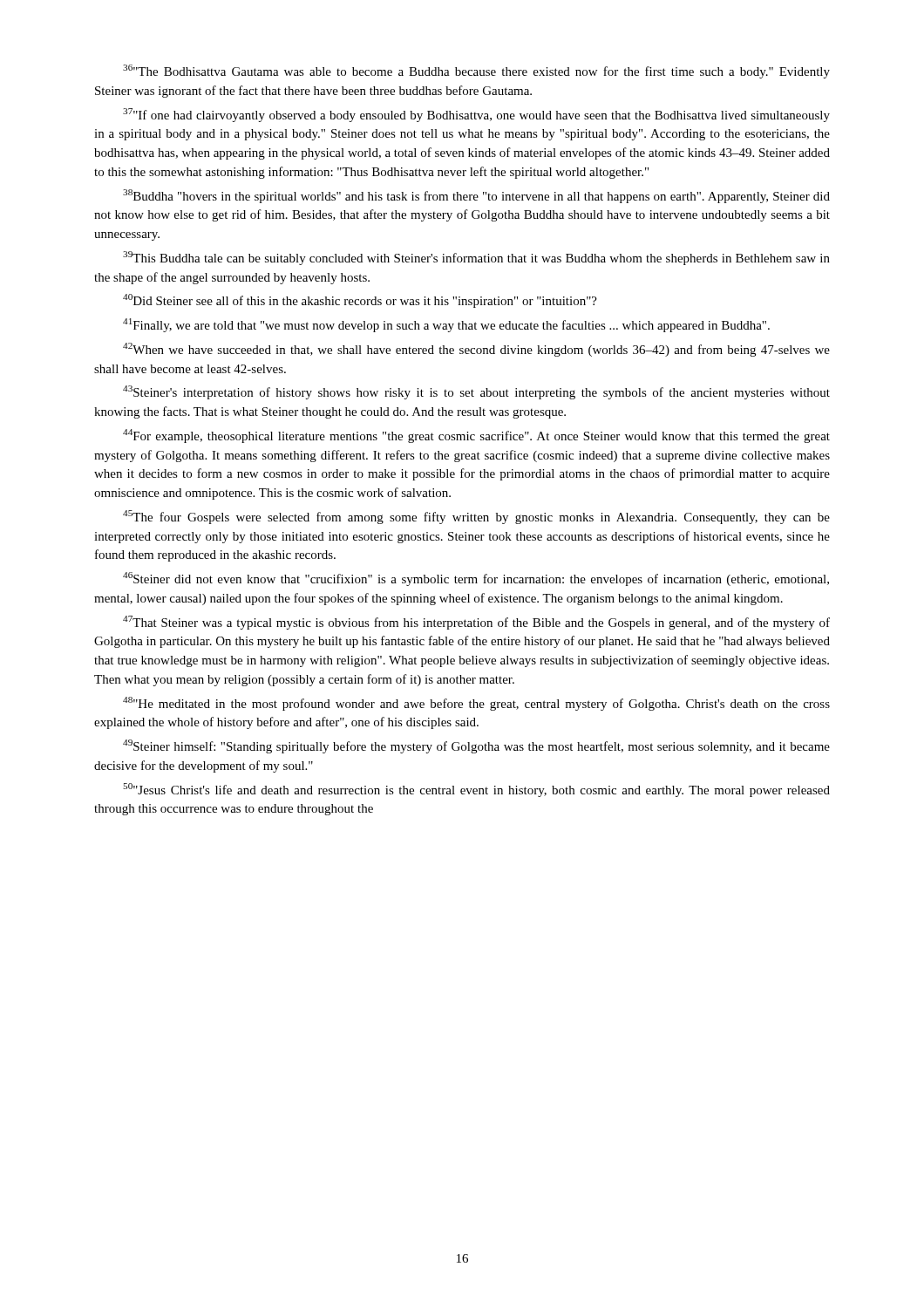Select the footnote that reads "42When we have succeeded in that, we"
This screenshot has height=1308, width=924.
462,358
